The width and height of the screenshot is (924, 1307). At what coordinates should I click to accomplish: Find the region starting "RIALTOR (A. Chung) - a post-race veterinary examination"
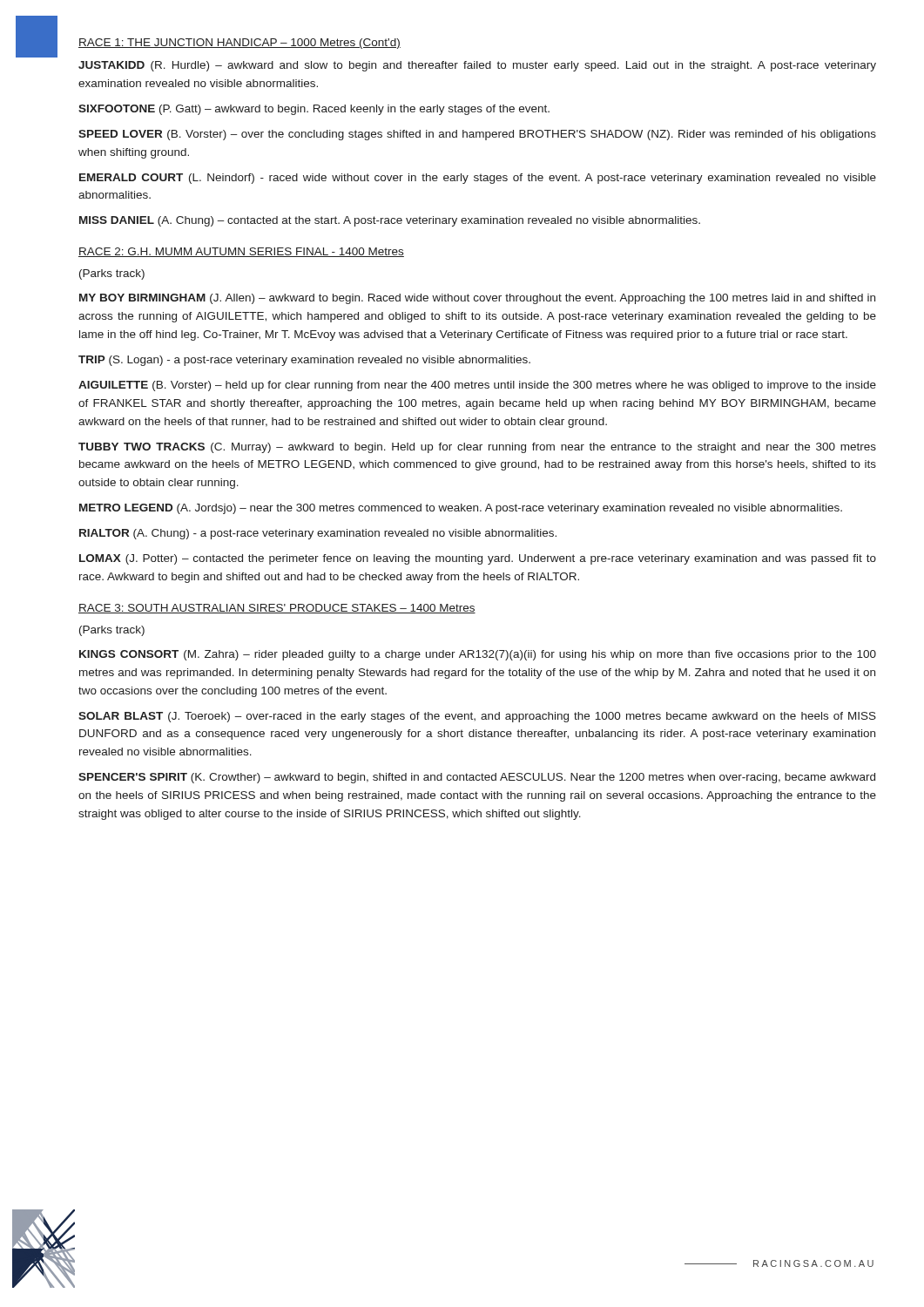click(318, 533)
